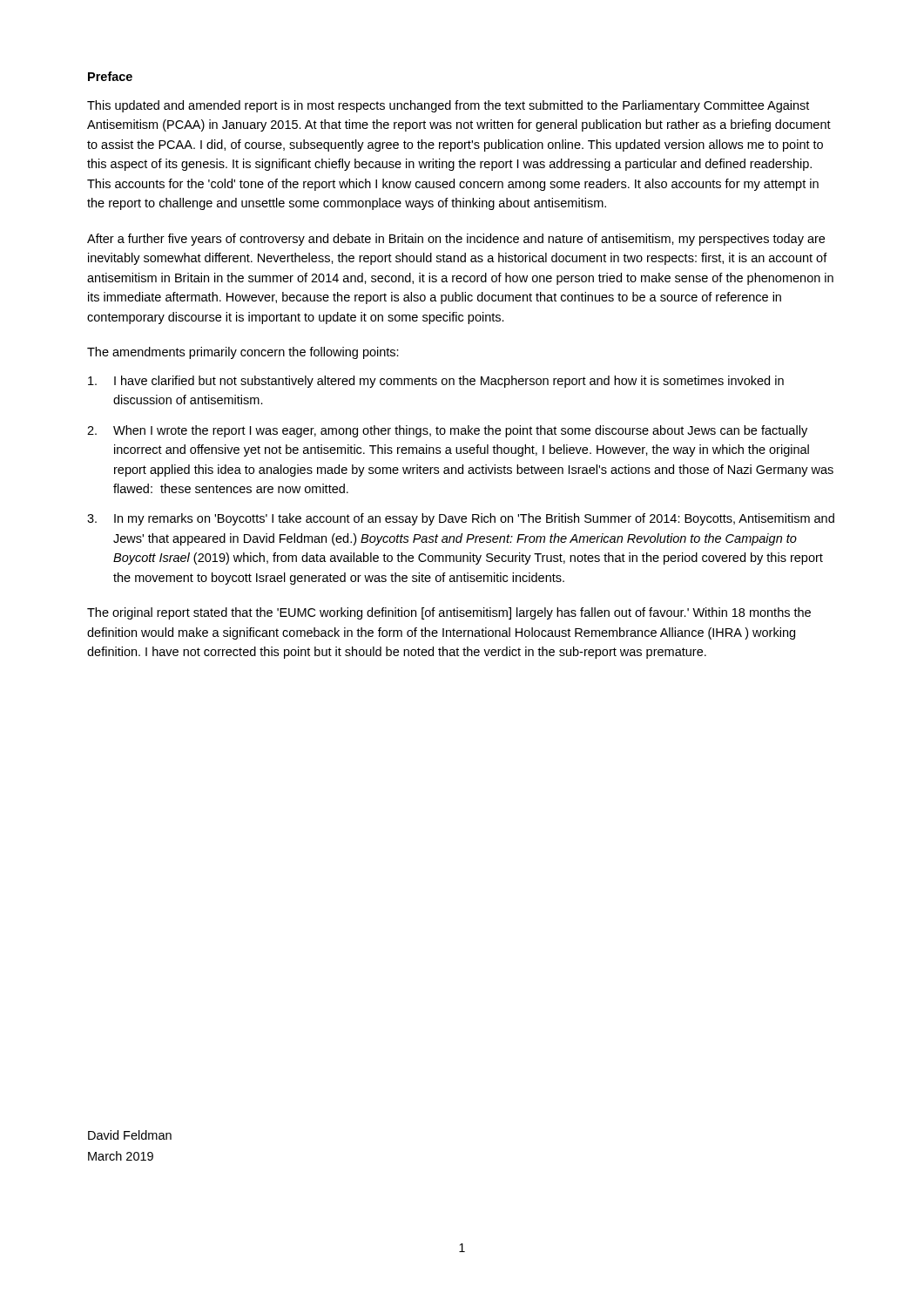Navigate to the region starting "After a further five years"
Image resolution: width=924 pixels, height=1307 pixels.
tap(461, 278)
